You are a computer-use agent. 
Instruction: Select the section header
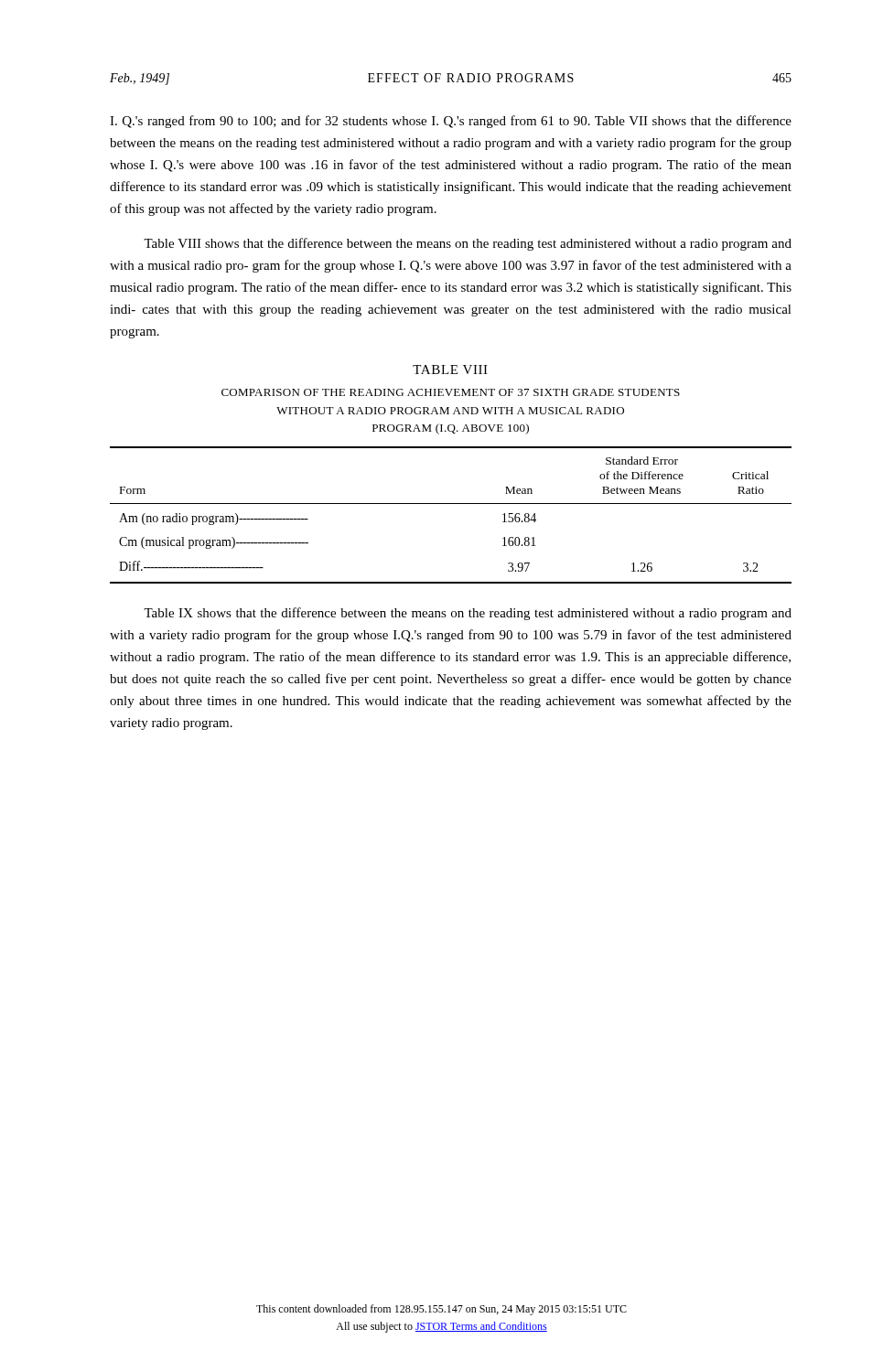(x=451, y=370)
